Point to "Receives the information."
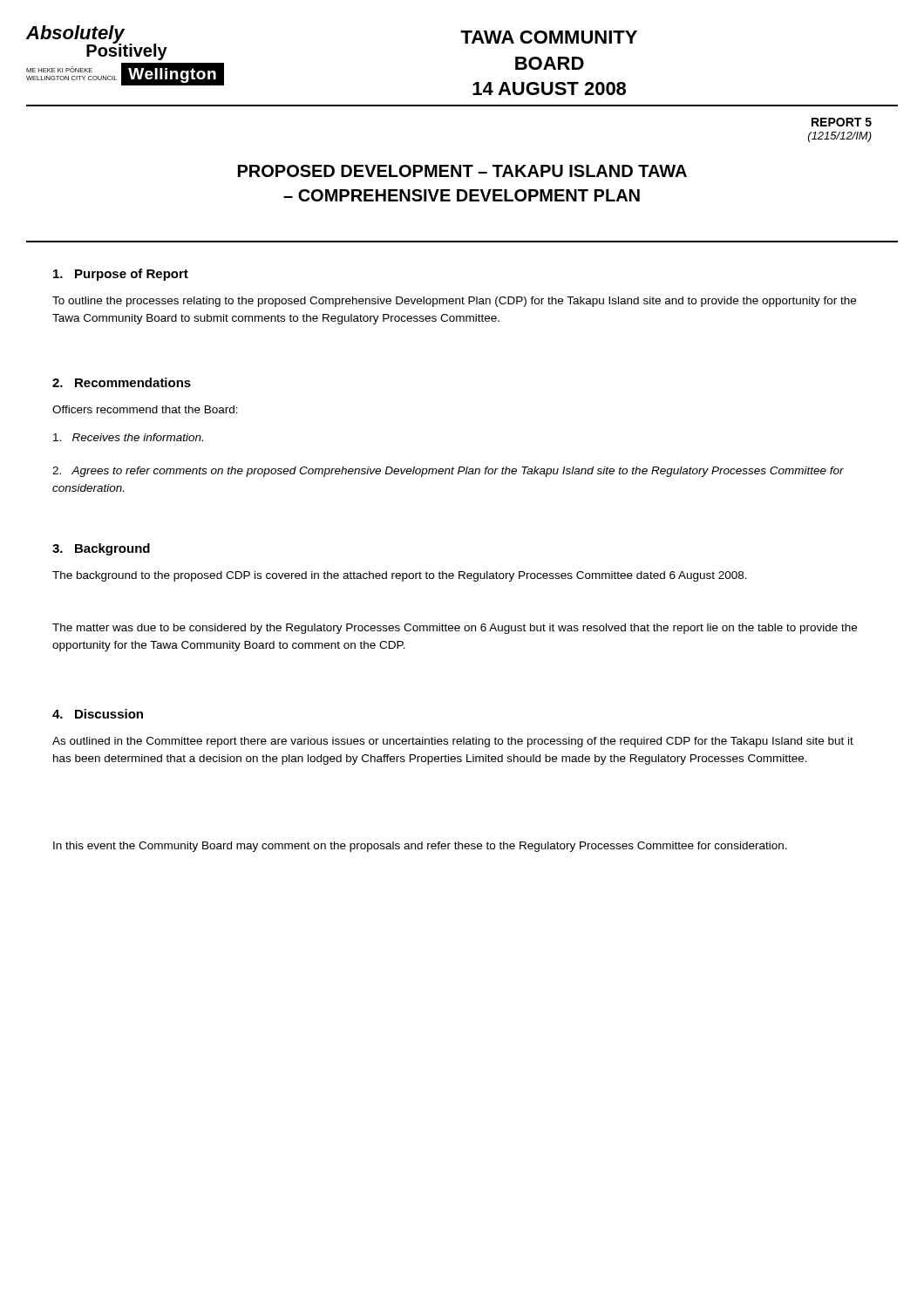924x1308 pixels. (128, 437)
